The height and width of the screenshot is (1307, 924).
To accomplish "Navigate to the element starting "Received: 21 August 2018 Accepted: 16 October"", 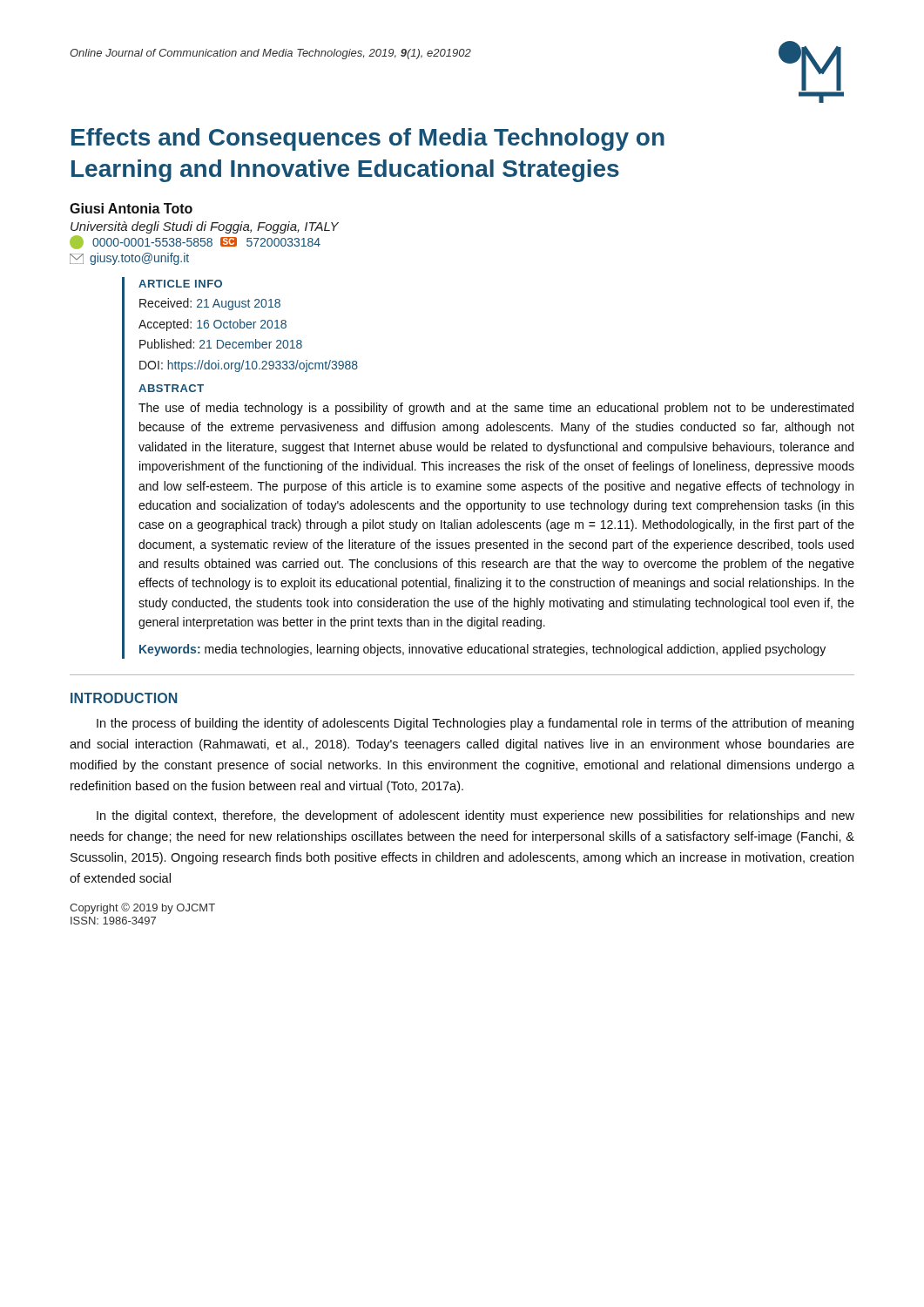I will pos(248,334).
